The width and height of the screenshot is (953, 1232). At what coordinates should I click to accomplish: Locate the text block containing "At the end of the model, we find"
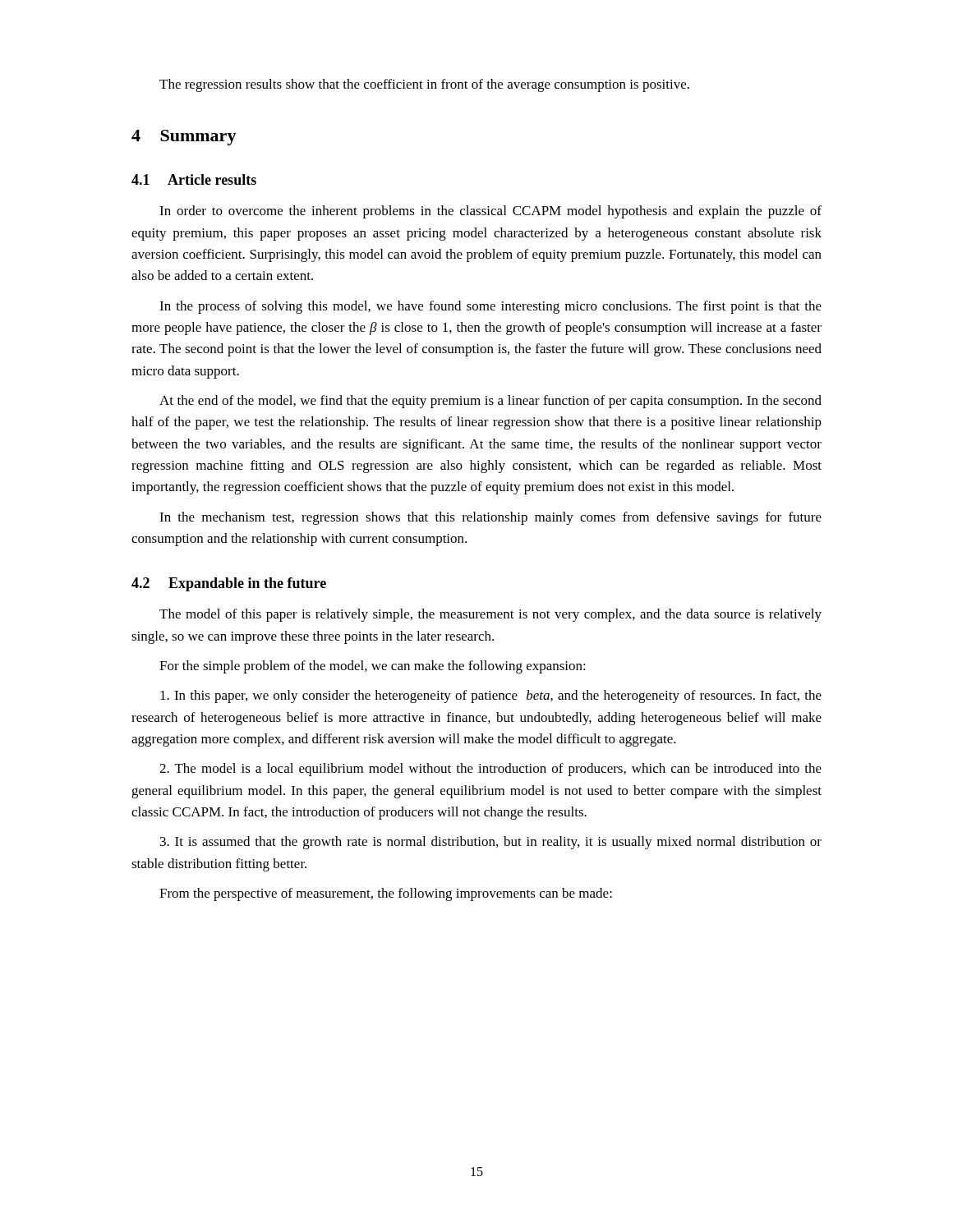click(476, 444)
